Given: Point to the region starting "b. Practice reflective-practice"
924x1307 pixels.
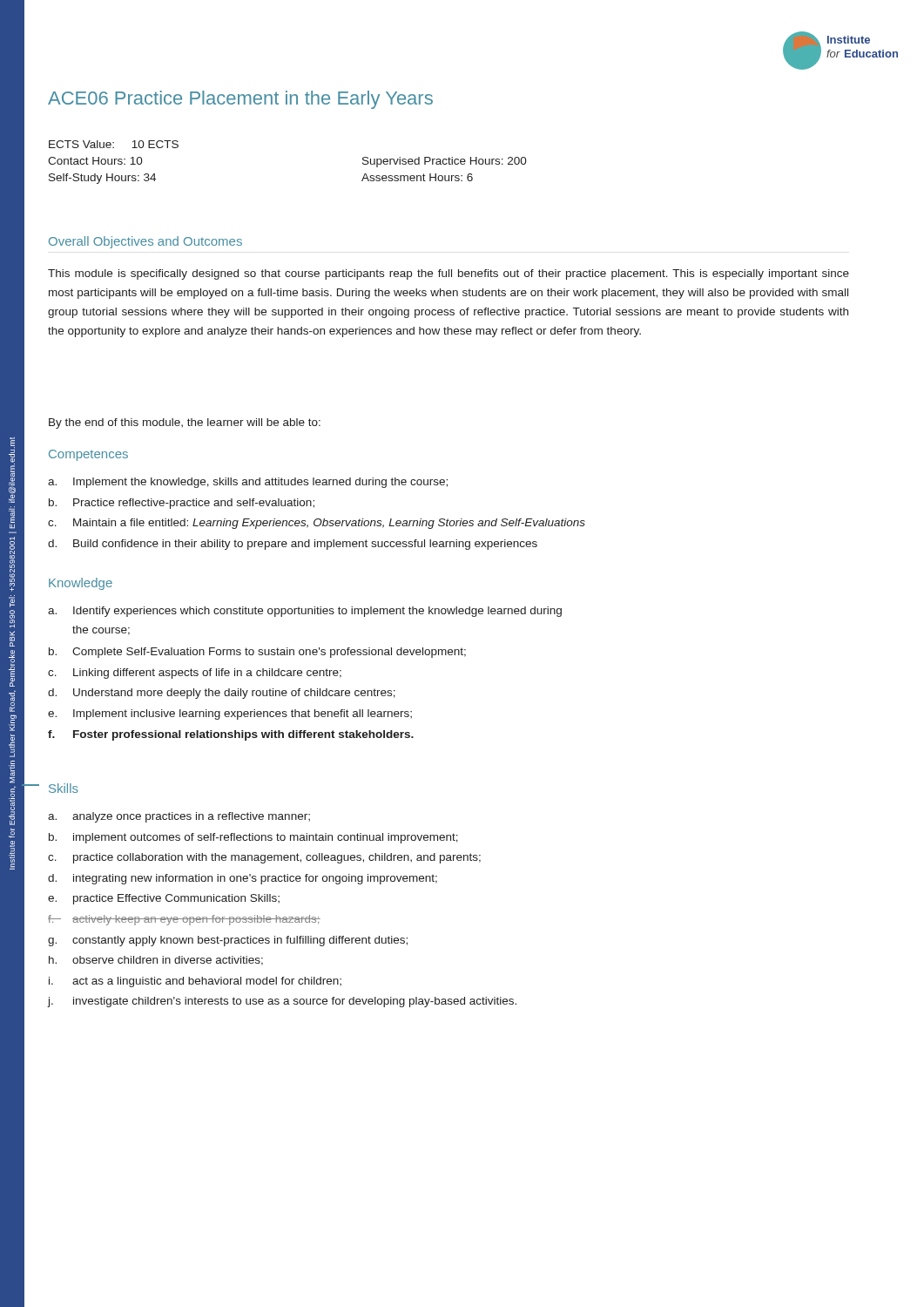Looking at the screenshot, I should [182, 504].
